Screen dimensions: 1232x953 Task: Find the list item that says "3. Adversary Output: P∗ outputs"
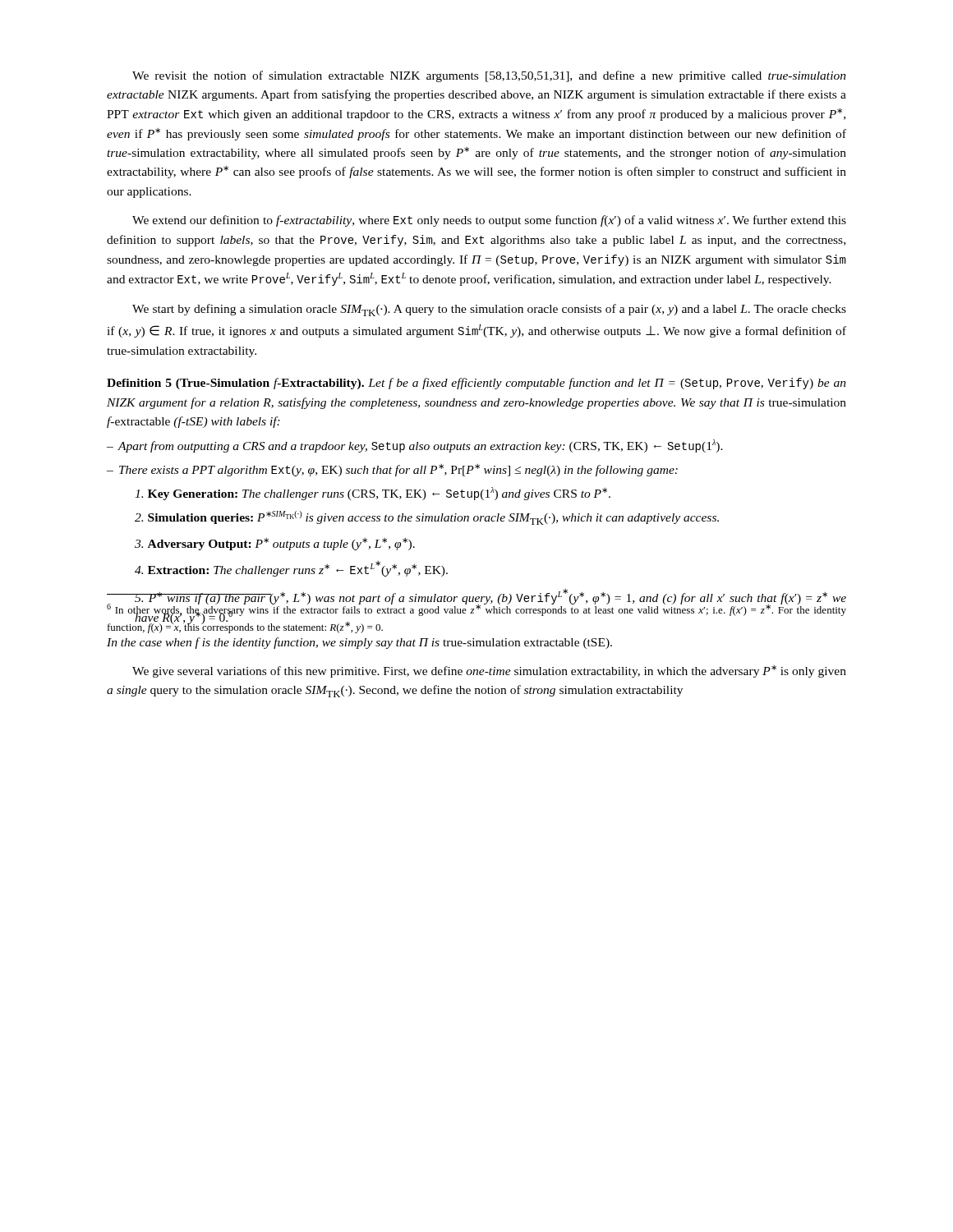coord(275,544)
